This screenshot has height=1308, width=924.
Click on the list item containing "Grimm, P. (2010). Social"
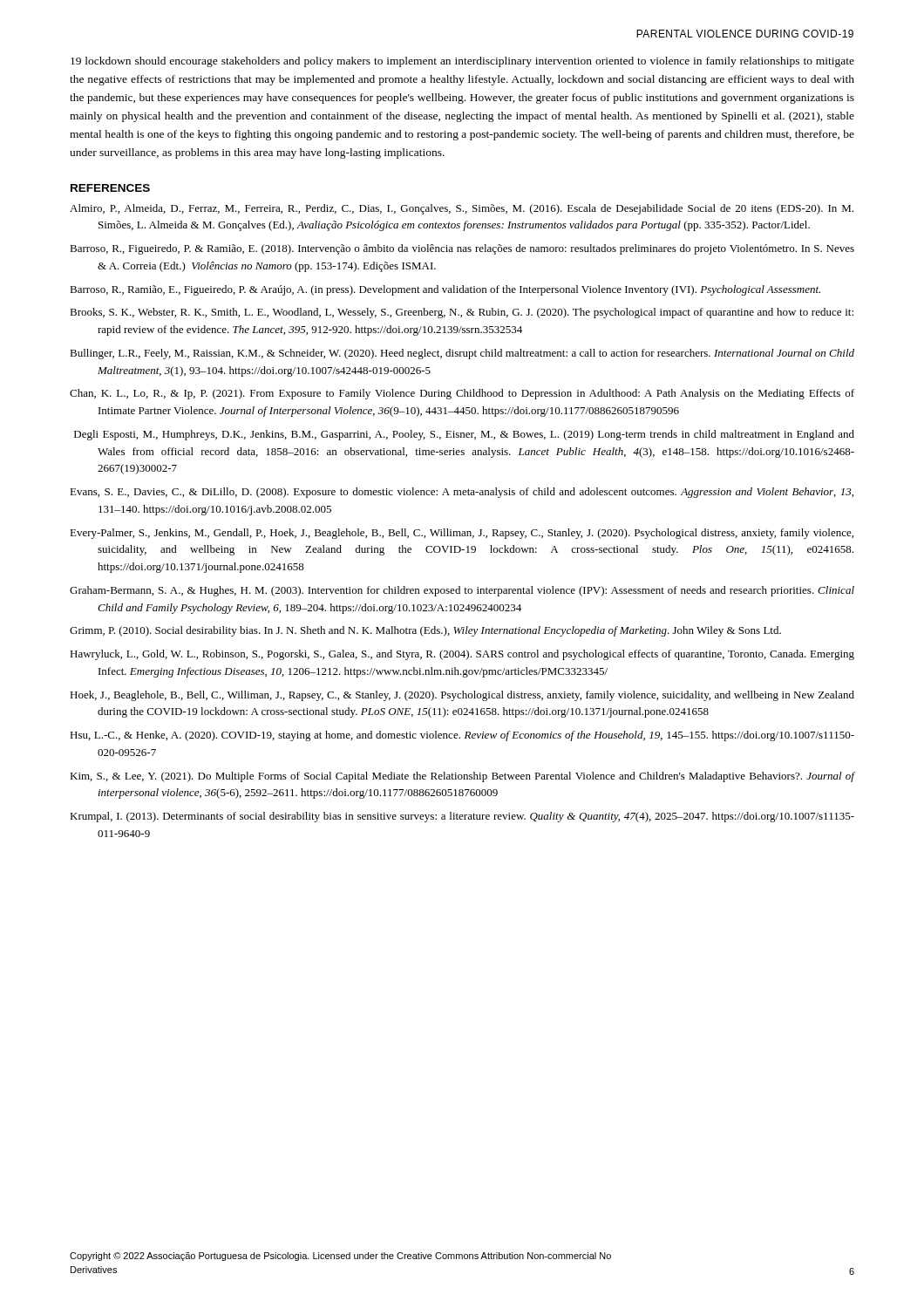point(426,630)
